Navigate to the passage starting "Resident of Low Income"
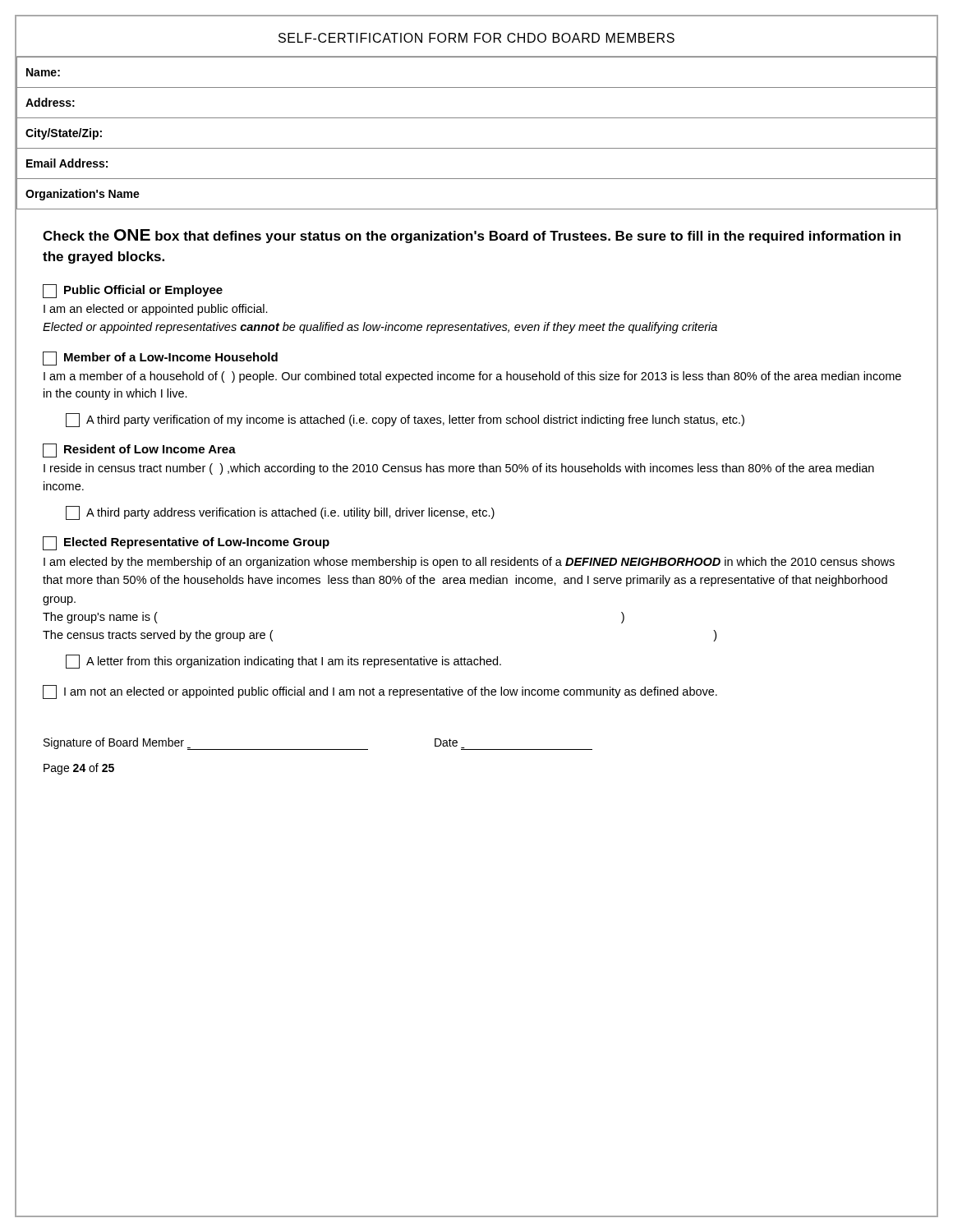 tap(139, 450)
